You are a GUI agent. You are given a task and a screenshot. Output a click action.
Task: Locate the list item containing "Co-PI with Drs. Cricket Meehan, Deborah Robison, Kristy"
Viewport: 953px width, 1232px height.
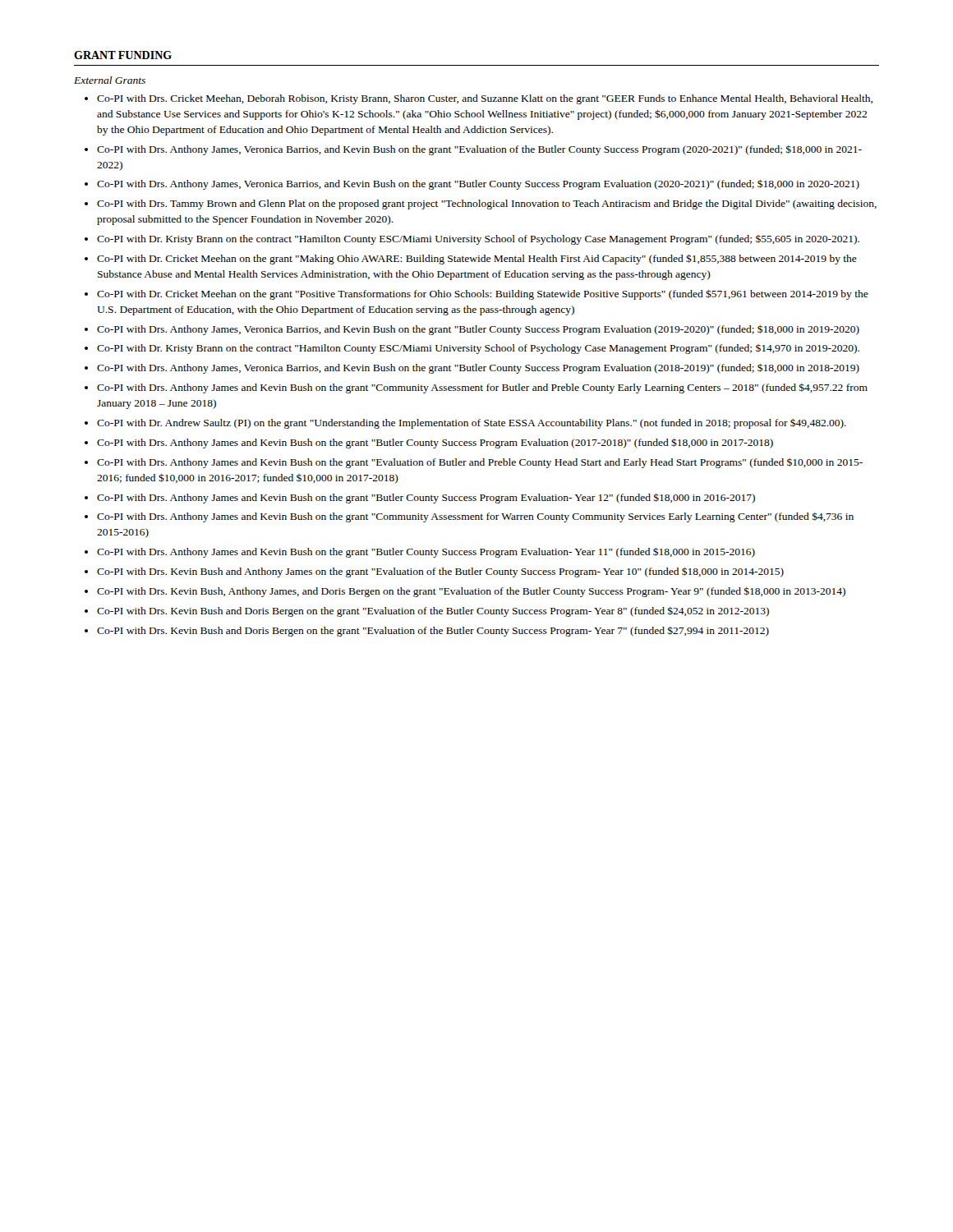485,114
